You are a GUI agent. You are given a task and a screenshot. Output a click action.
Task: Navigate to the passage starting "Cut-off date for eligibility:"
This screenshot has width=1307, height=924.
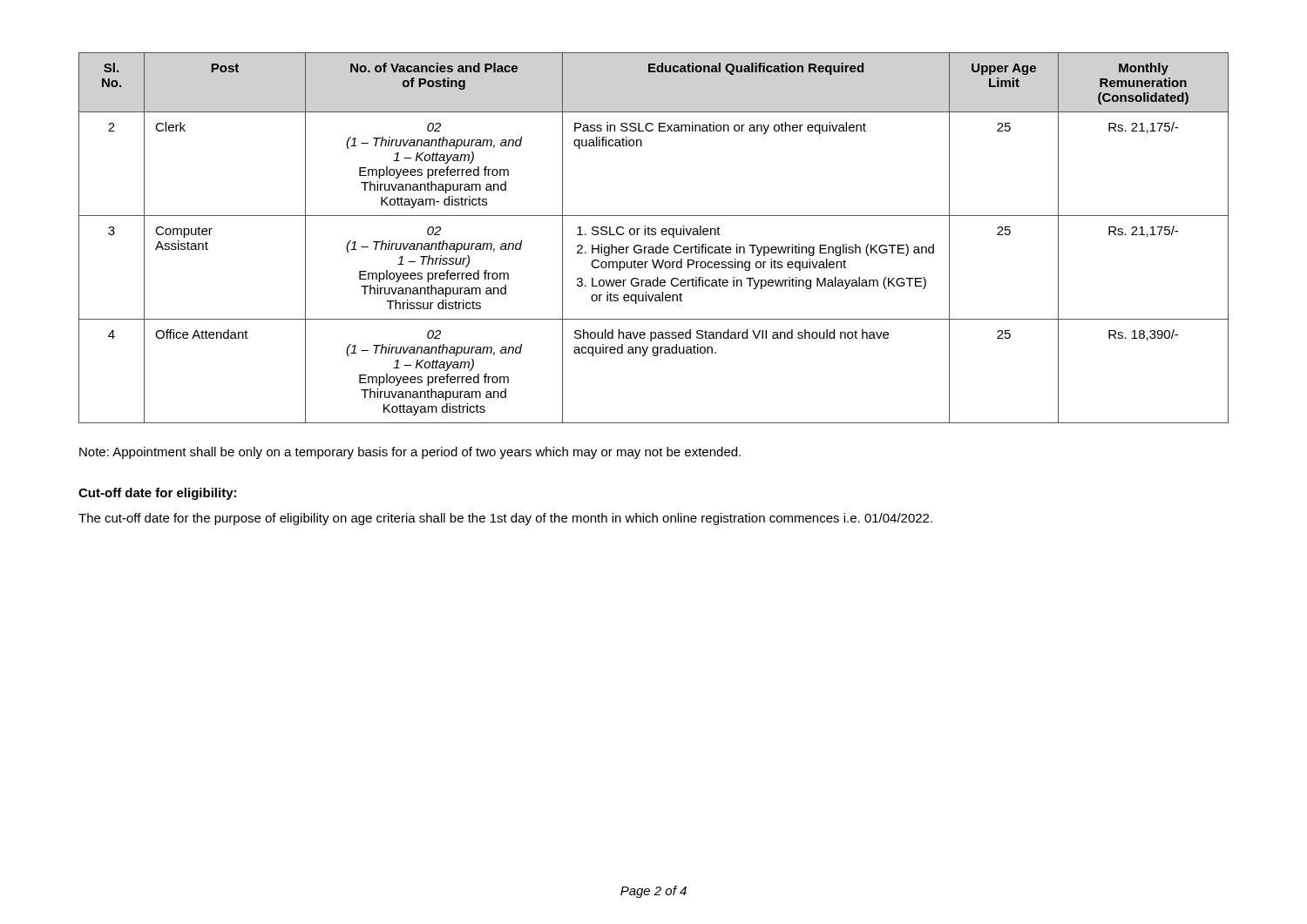tap(158, 492)
